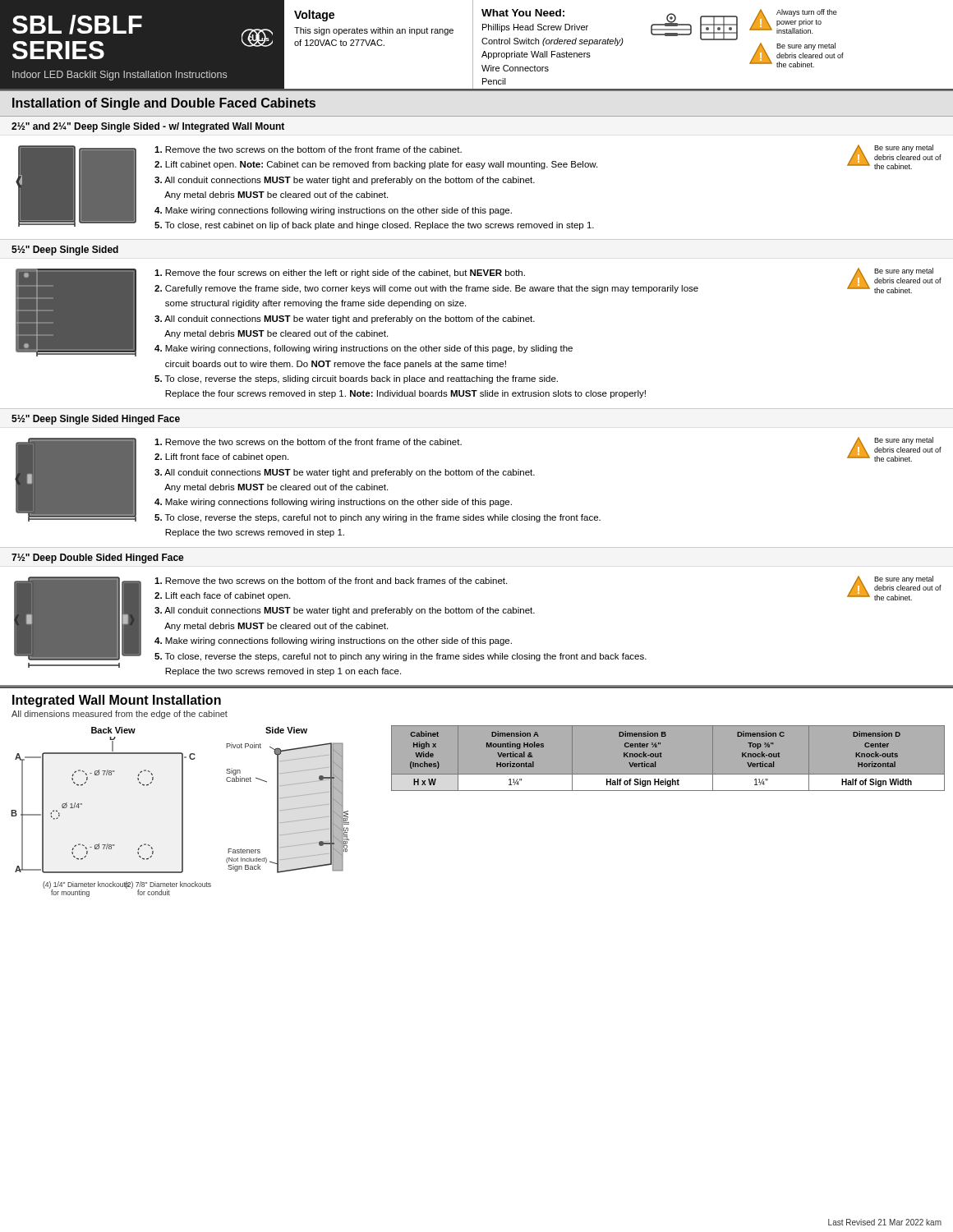Click on the list item with the text "4. Make wiring connections, following wiring instructions on"
Screen dimensions: 1232x953
click(x=364, y=356)
